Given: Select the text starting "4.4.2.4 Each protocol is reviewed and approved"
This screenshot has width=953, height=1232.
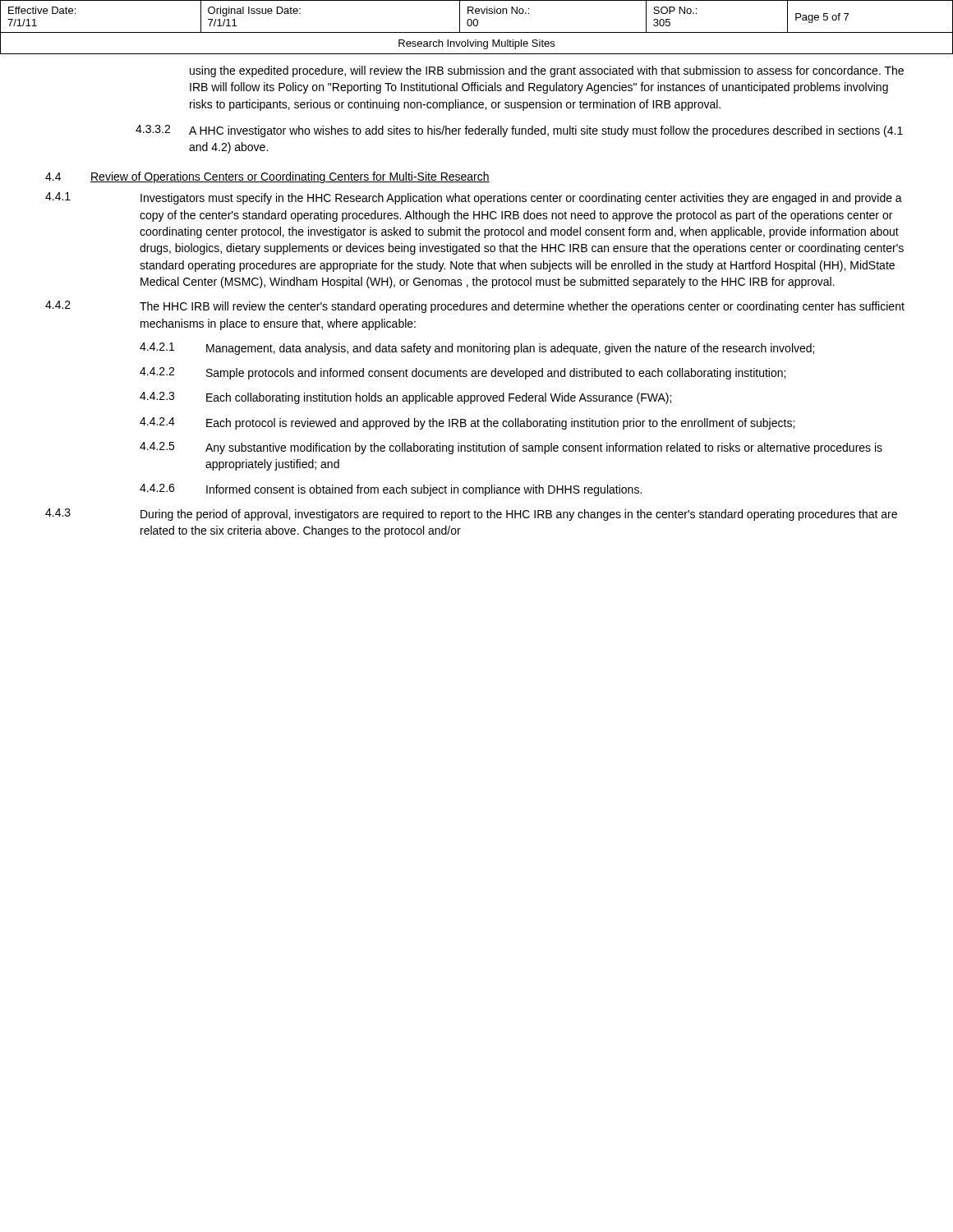Looking at the screenshot, I should (468, 423).
